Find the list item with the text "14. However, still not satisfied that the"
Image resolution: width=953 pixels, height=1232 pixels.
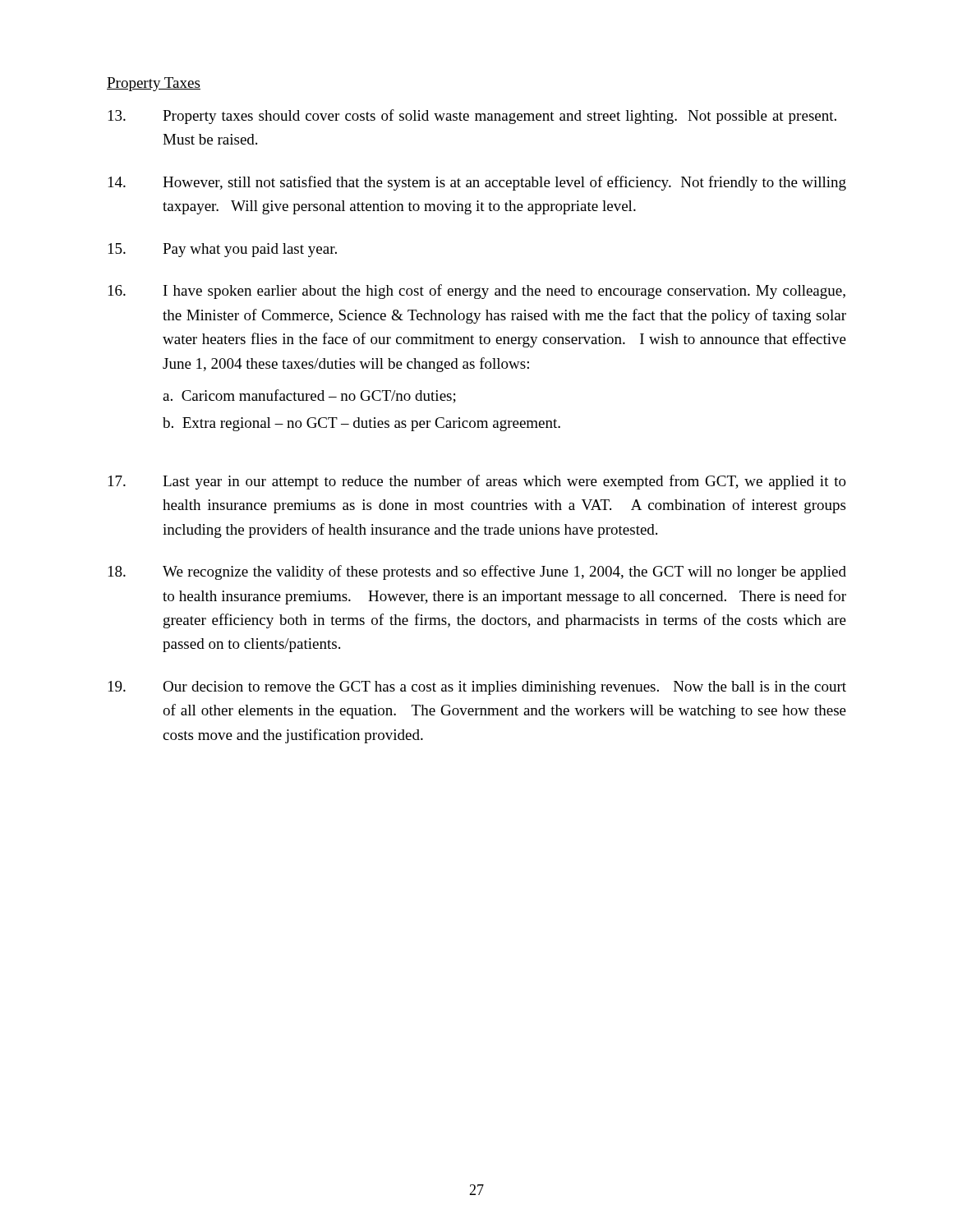pyautogui.click(x=476, y=194)
